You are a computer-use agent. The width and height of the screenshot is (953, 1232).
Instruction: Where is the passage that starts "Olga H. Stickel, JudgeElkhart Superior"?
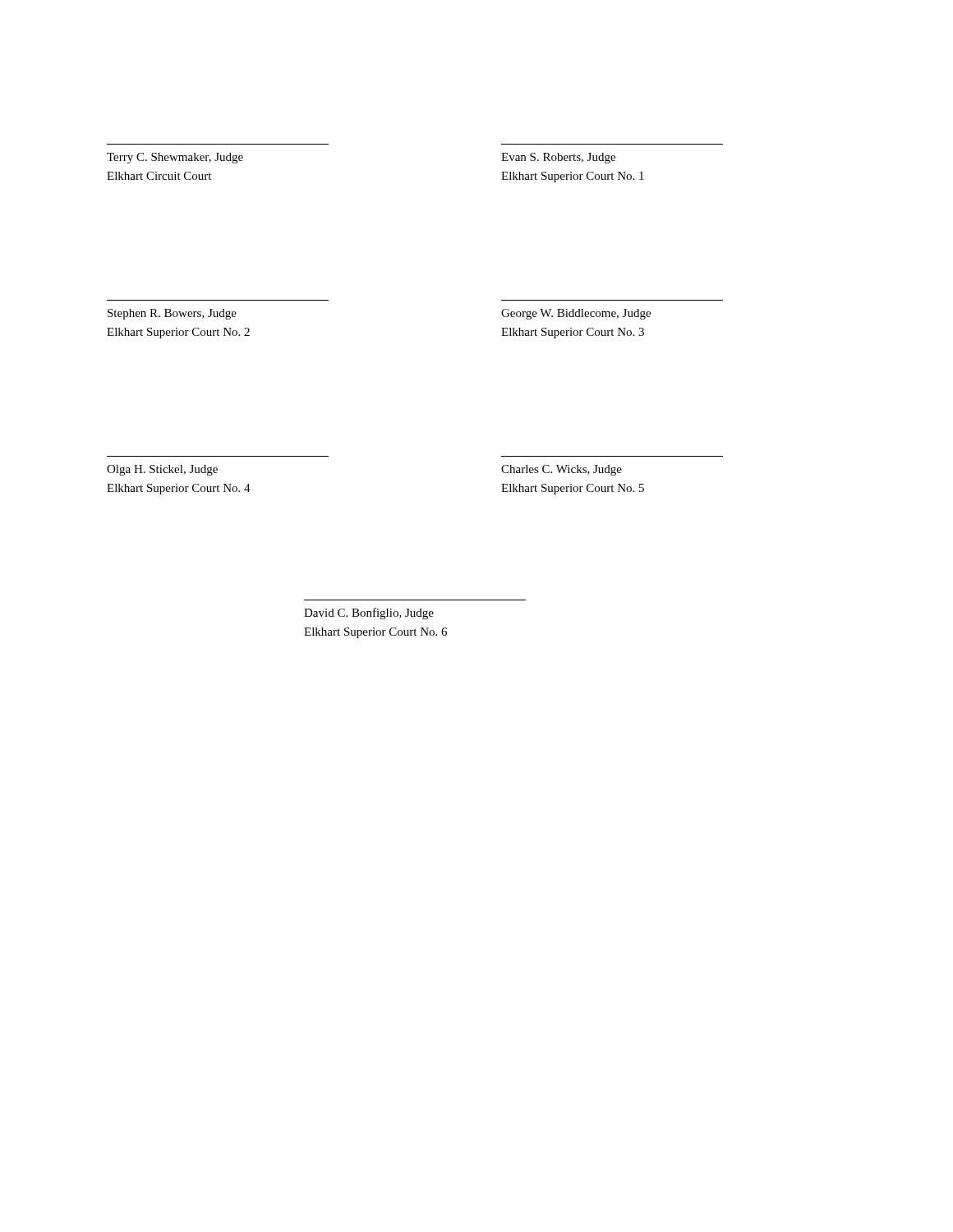pos(218,476)
